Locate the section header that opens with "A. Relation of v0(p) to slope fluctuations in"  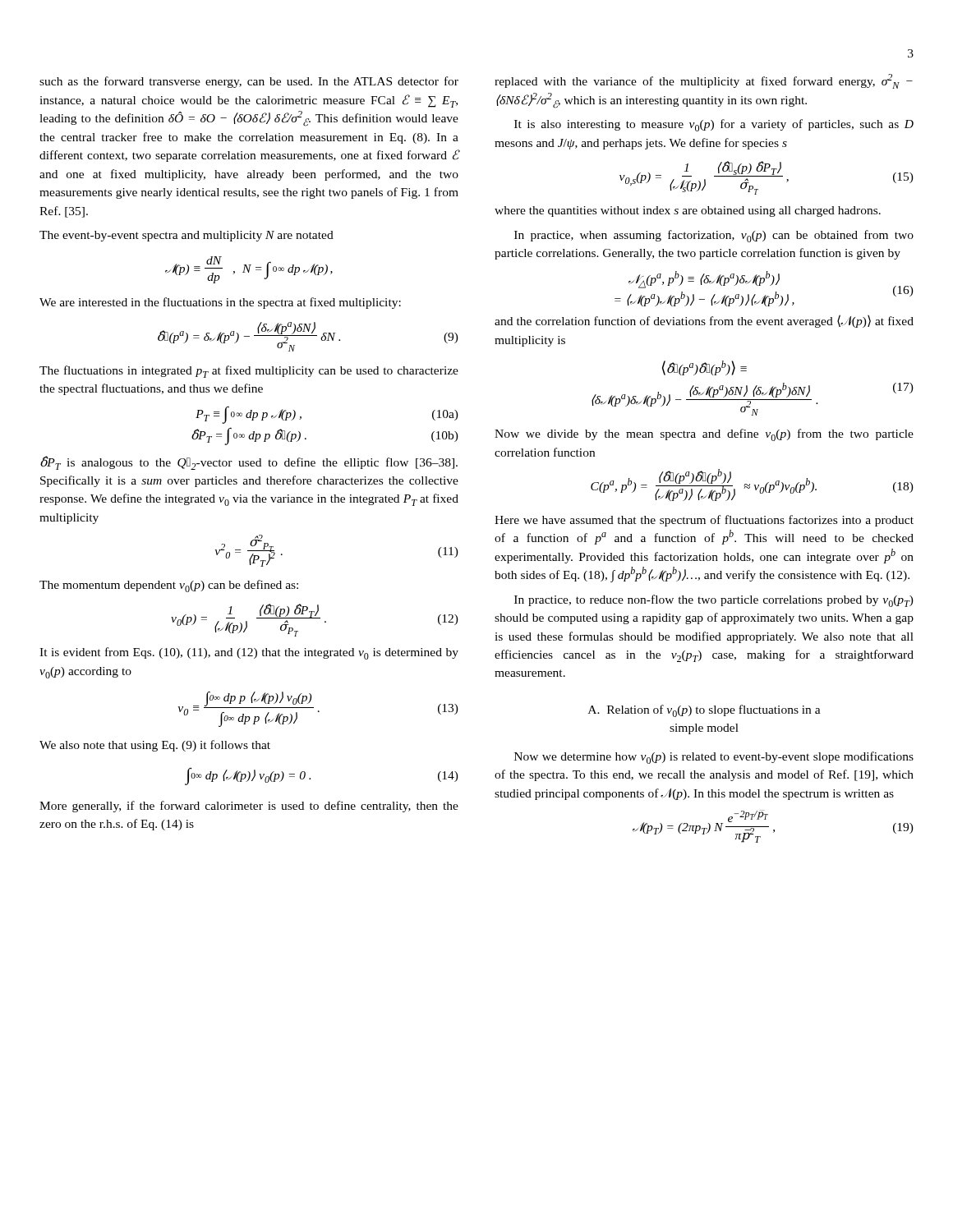pos(704,719)
